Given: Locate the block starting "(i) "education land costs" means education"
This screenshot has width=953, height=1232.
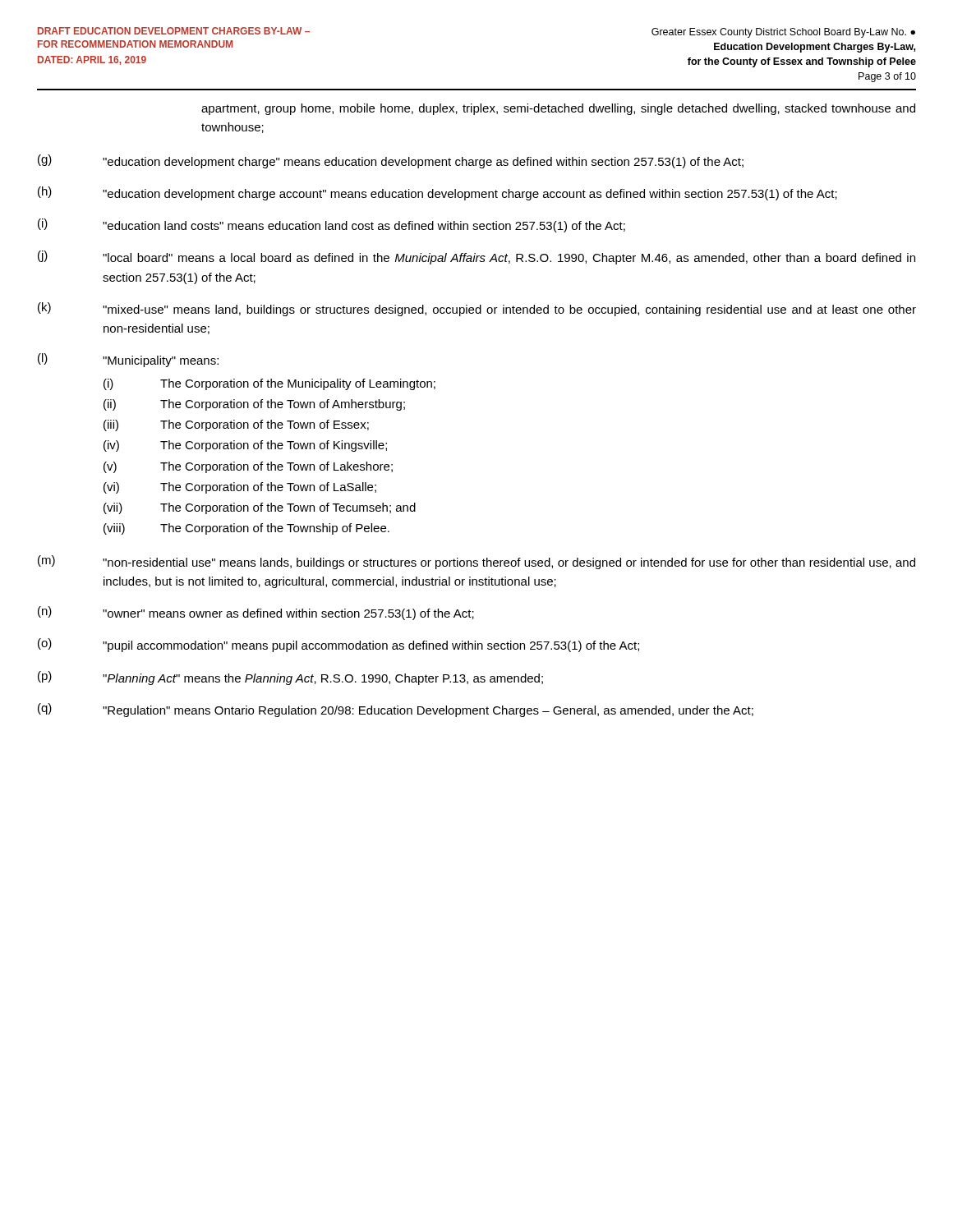Looking at the screenshot, I should point(476,226).
